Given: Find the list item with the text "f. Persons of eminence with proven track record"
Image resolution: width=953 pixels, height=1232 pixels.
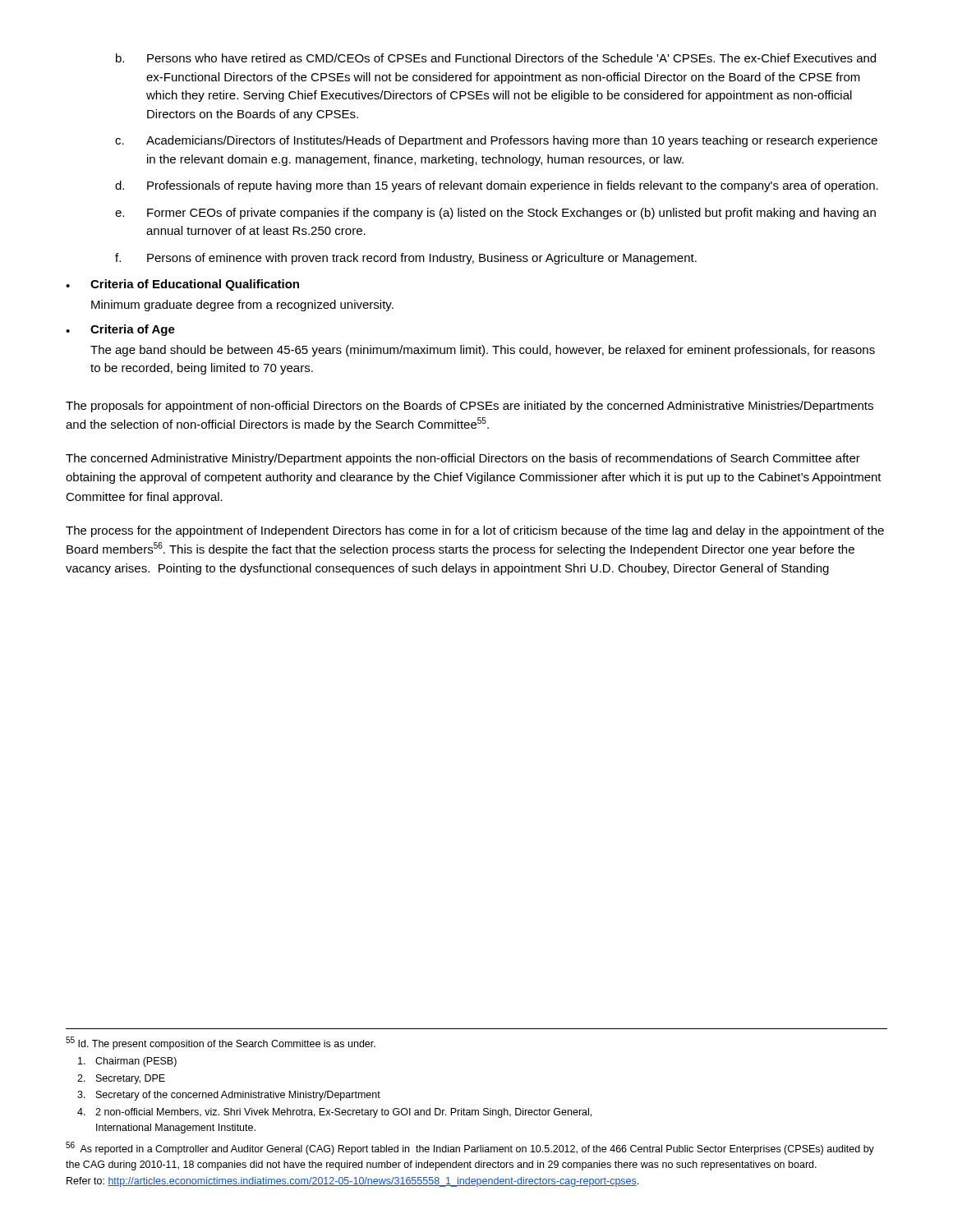Looking at the screenshot, I should click(x=501, y=258).
